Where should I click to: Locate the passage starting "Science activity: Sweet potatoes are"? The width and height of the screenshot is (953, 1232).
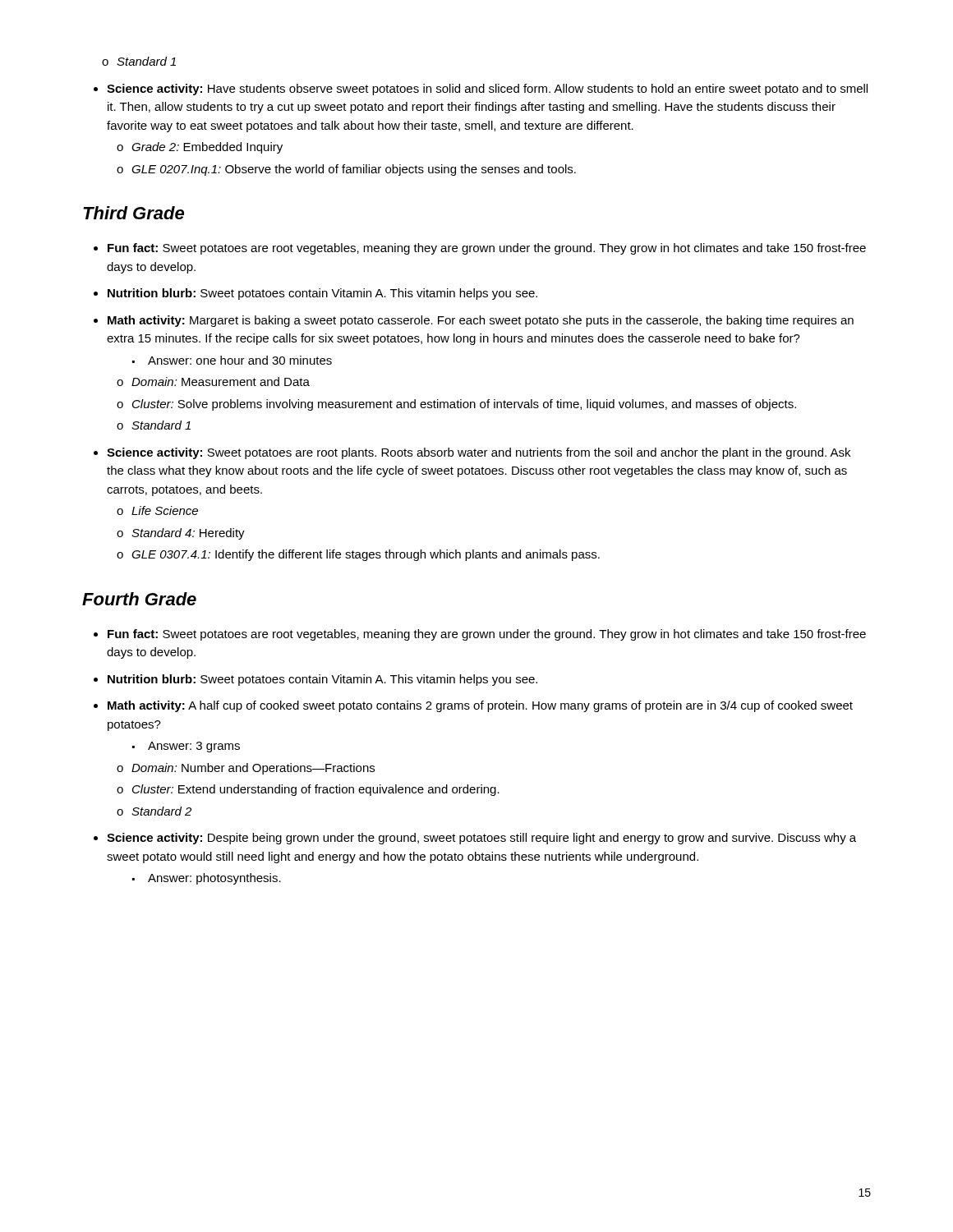tap(479, 453)
